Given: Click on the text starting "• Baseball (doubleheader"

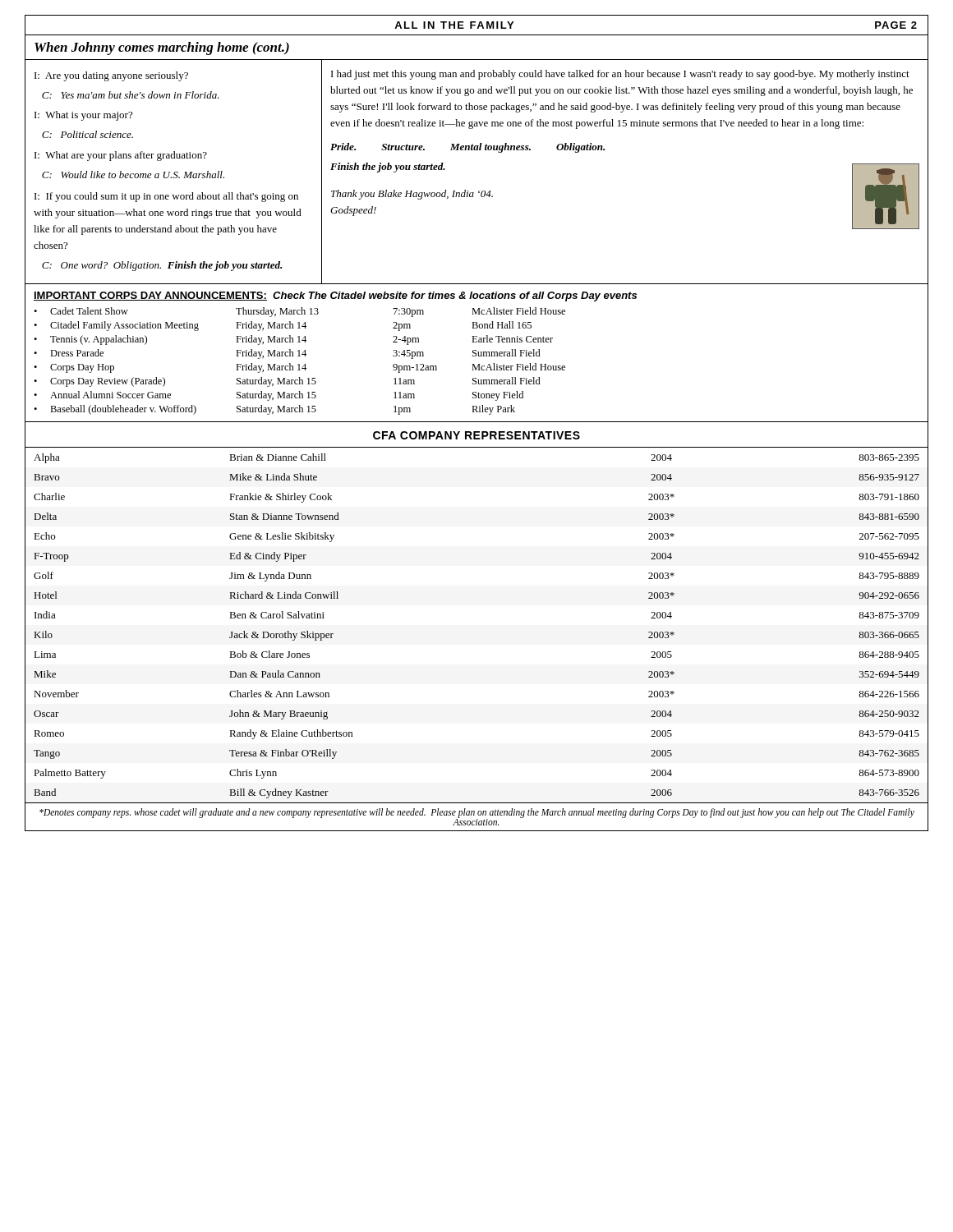Looking at the screenshot, I should (476, 409).
